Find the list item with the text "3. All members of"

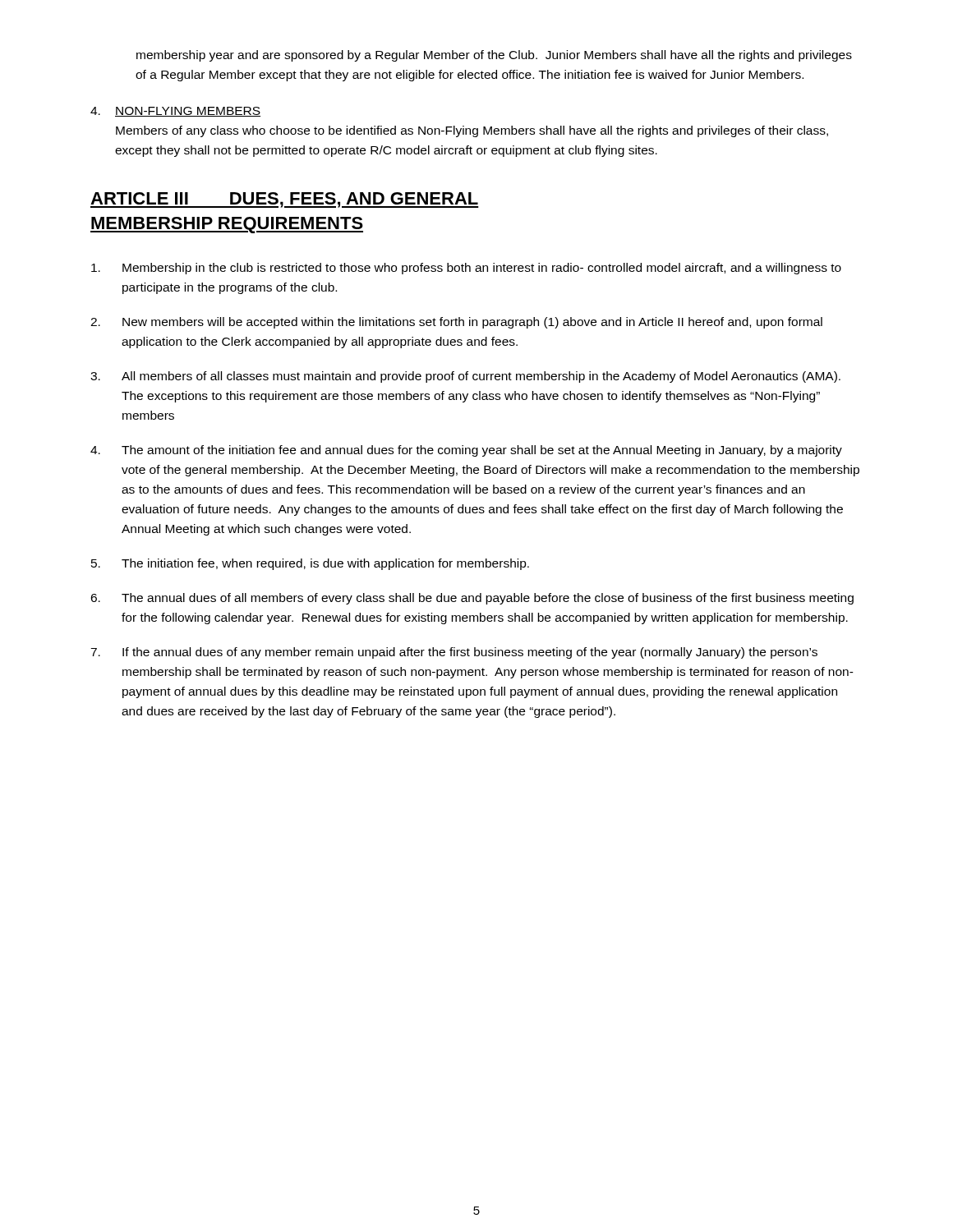(x=476, y=396)
